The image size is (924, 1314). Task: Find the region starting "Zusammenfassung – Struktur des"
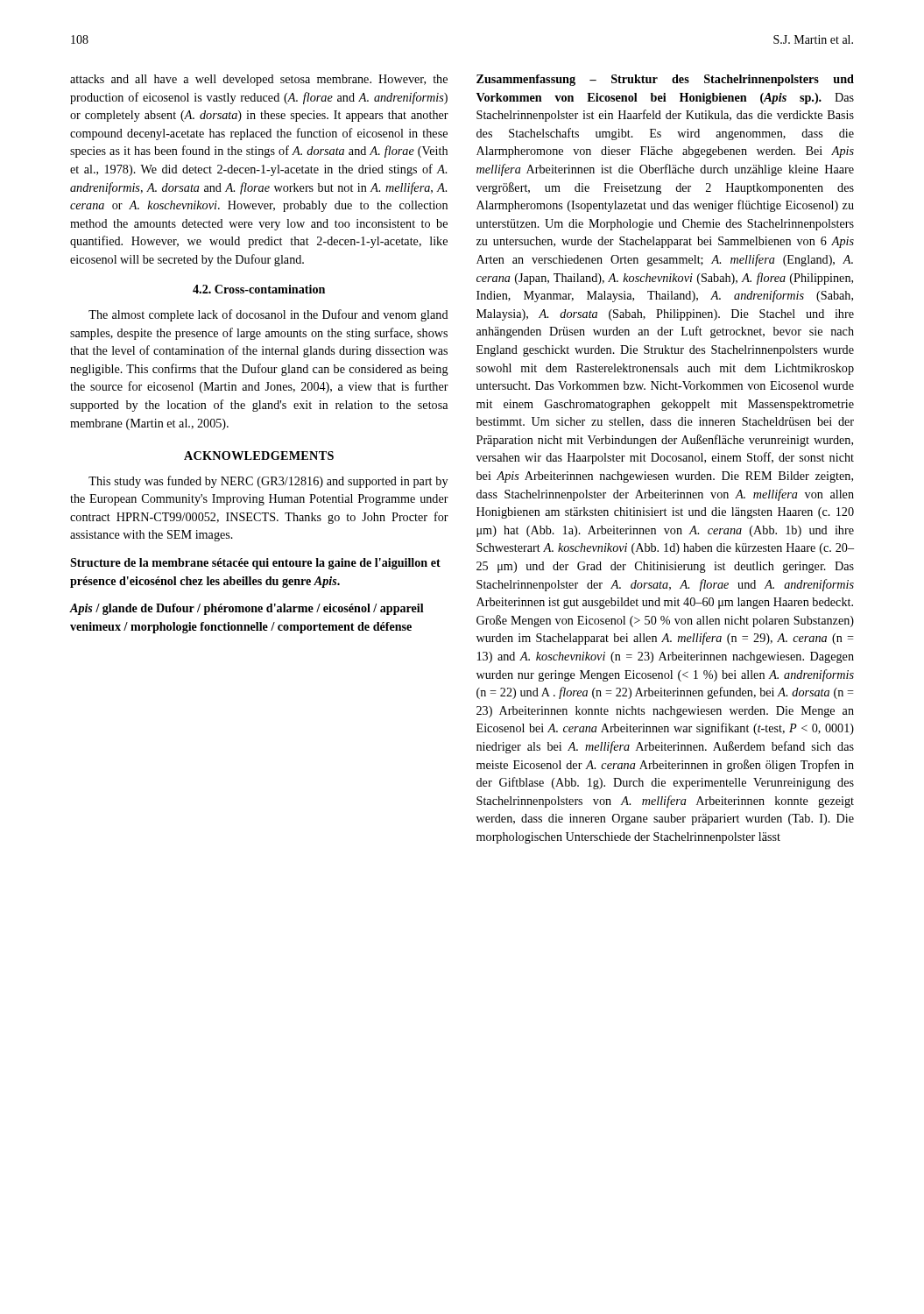665,458
